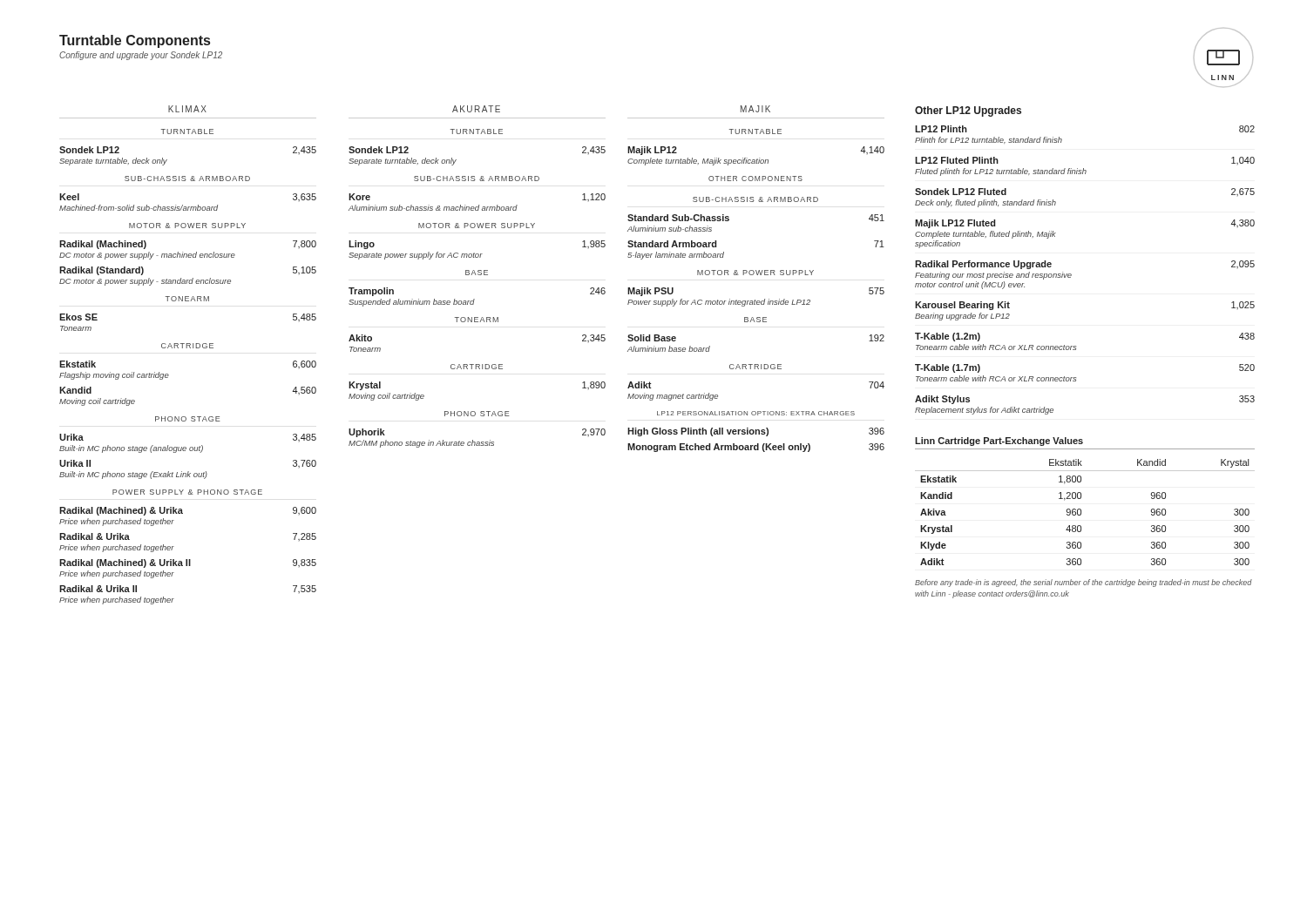Click where it says "Linn Cartridge Part-Exchange Values"

click(999, 441)
